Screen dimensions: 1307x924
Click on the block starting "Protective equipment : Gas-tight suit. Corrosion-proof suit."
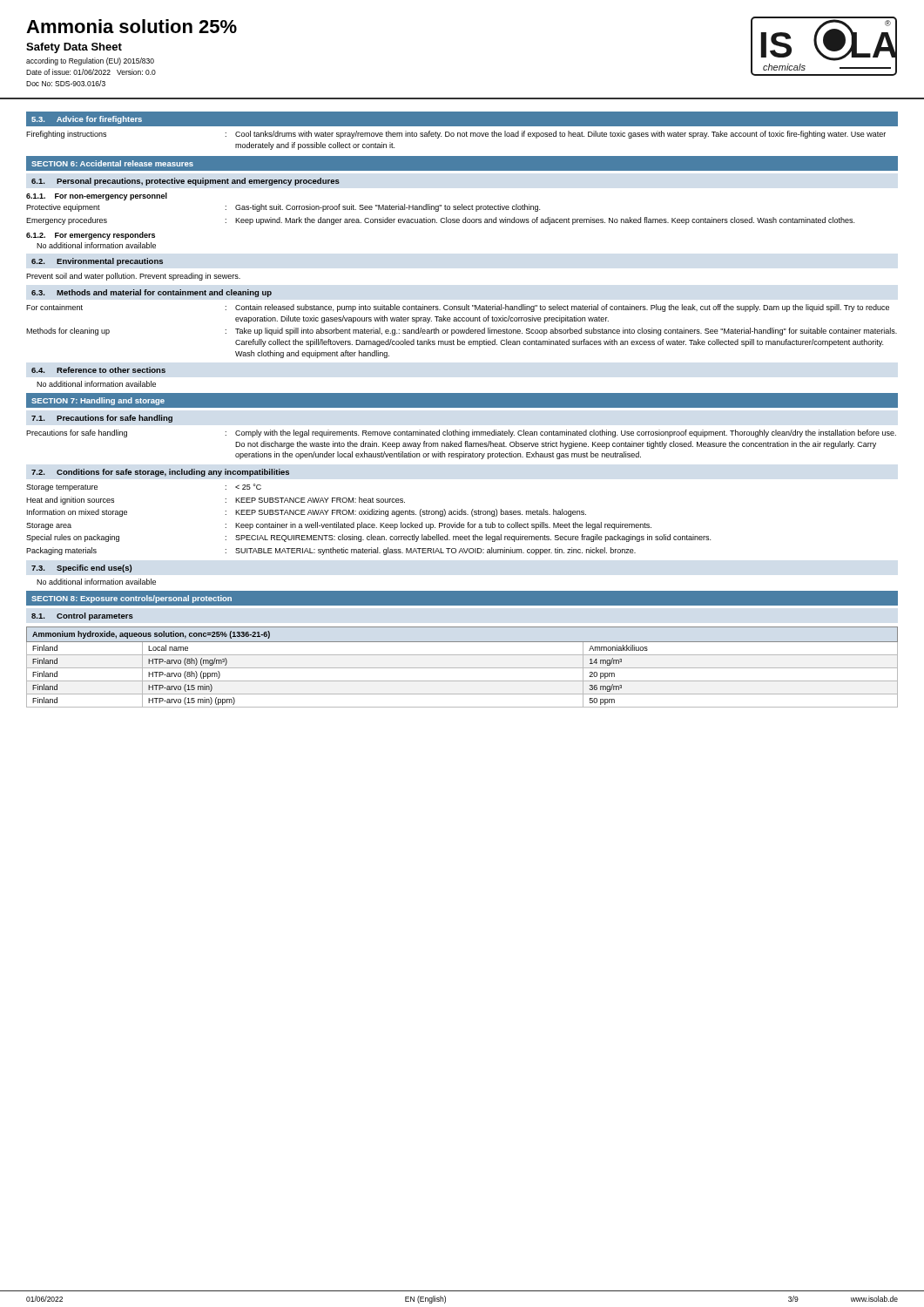click(462, 208)
